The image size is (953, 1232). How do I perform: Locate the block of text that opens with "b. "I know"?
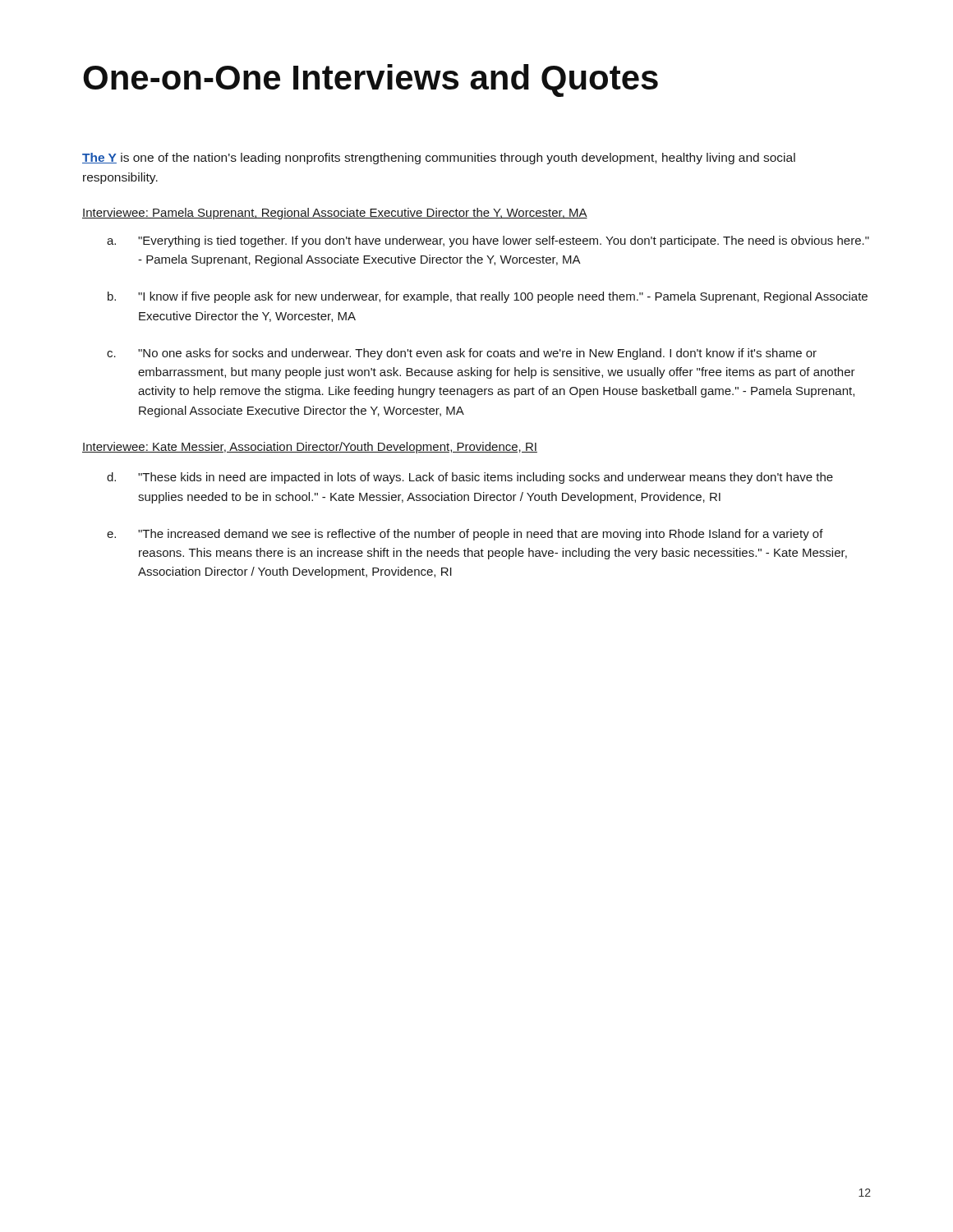pyautogui.click(x=489, y=306)
